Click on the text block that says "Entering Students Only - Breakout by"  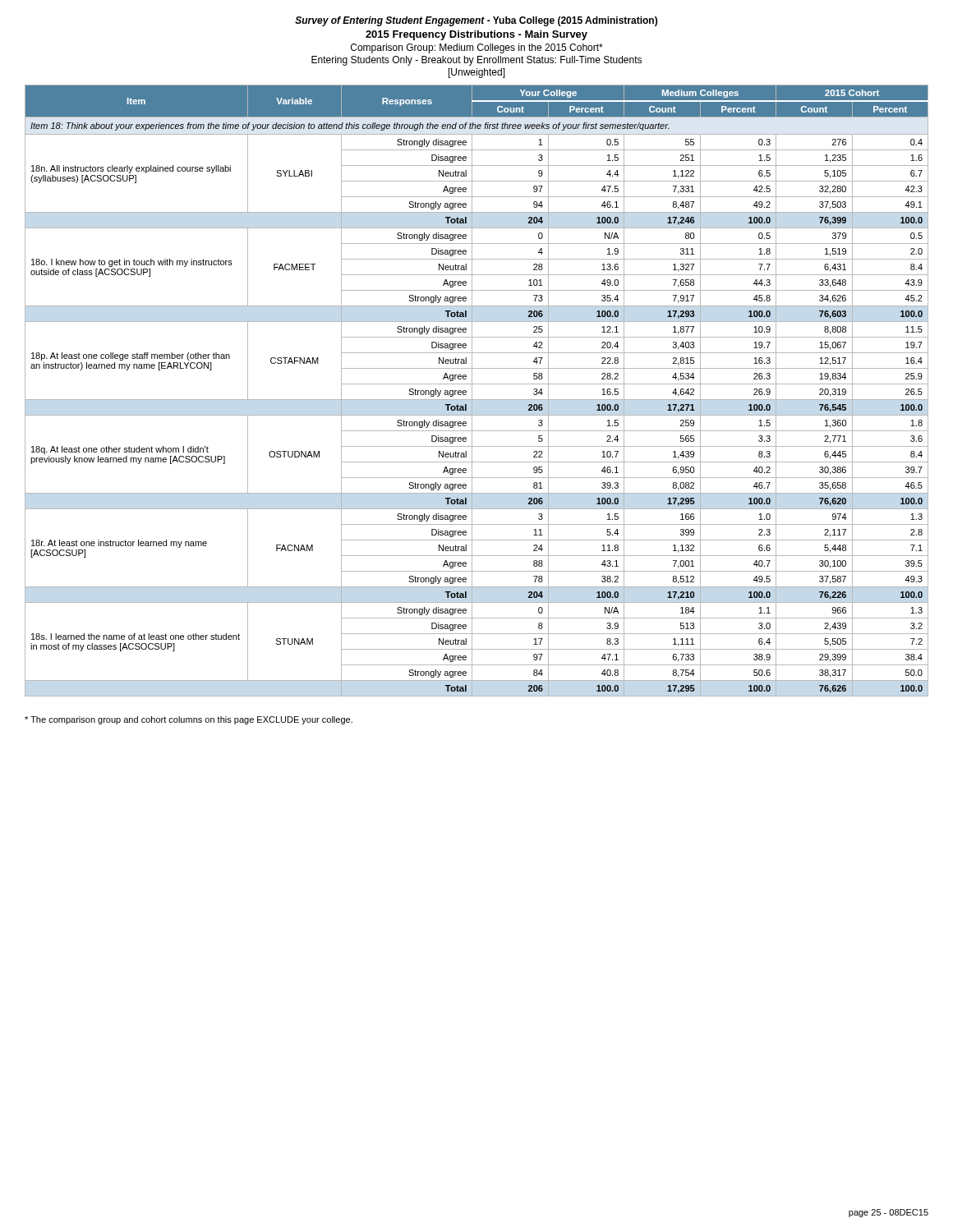point(476,60)
